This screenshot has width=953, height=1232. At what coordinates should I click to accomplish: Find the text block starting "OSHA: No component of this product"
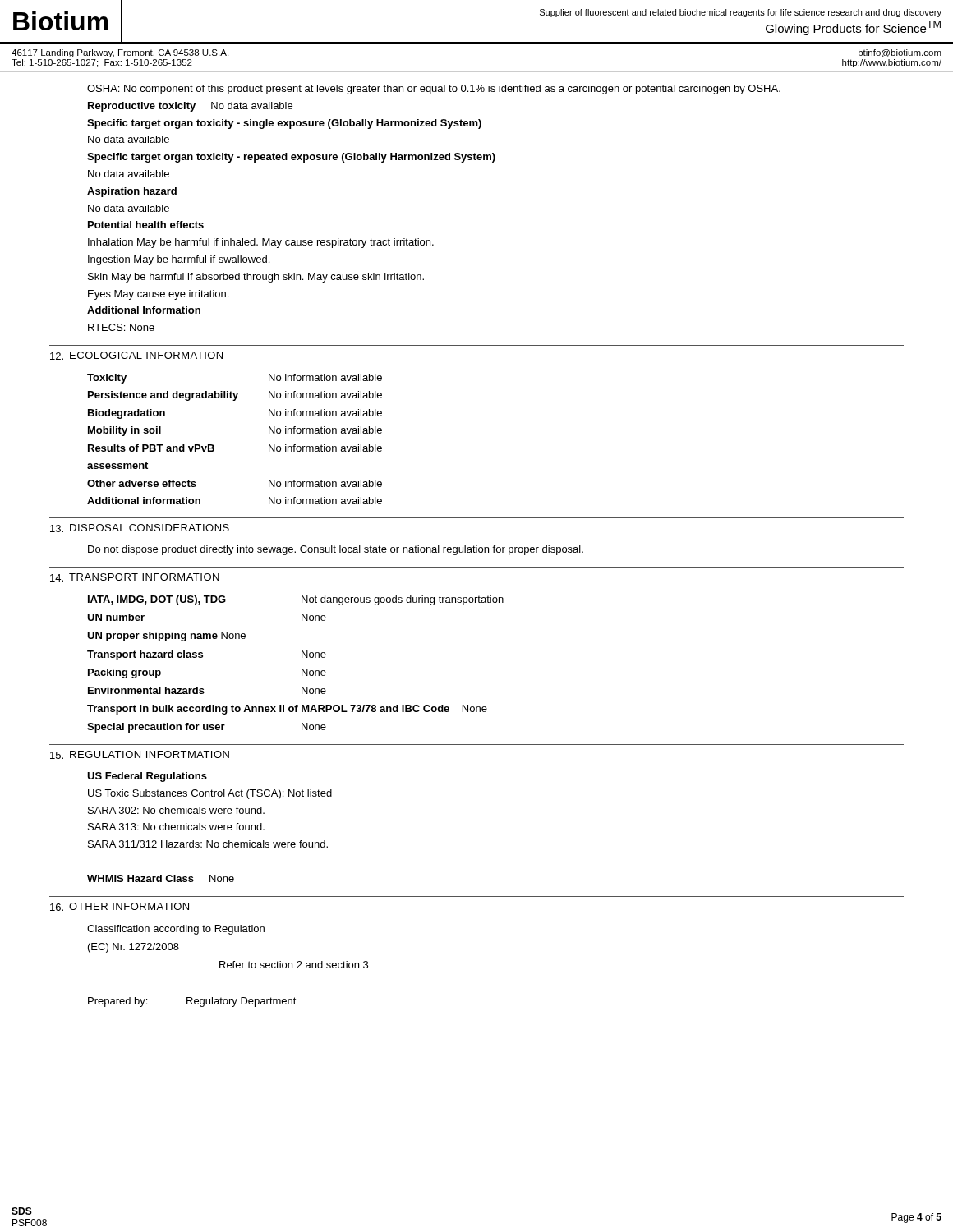(434, 90)
